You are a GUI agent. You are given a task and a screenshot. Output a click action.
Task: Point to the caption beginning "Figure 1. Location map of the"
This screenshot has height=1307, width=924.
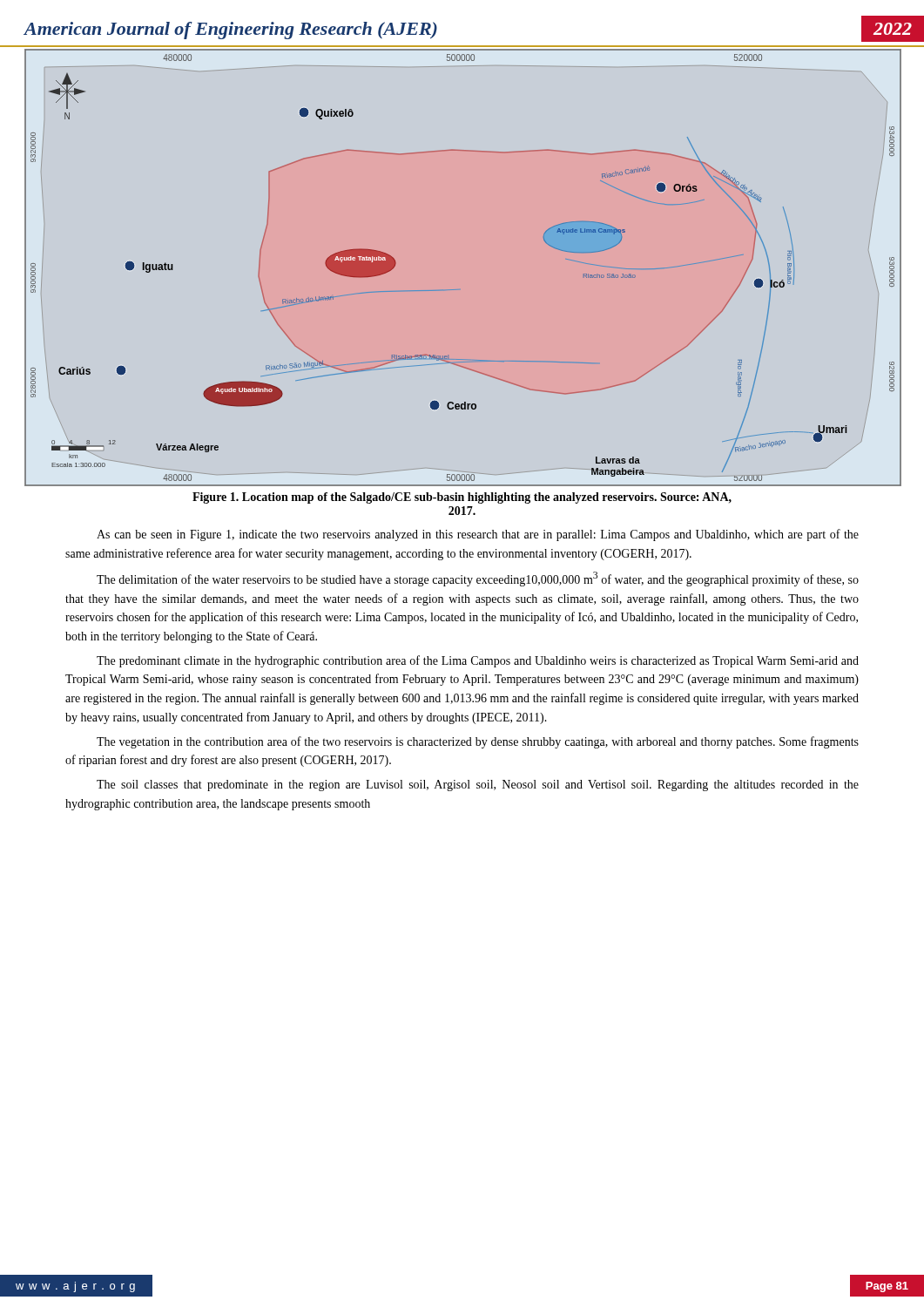click(462, 504)
